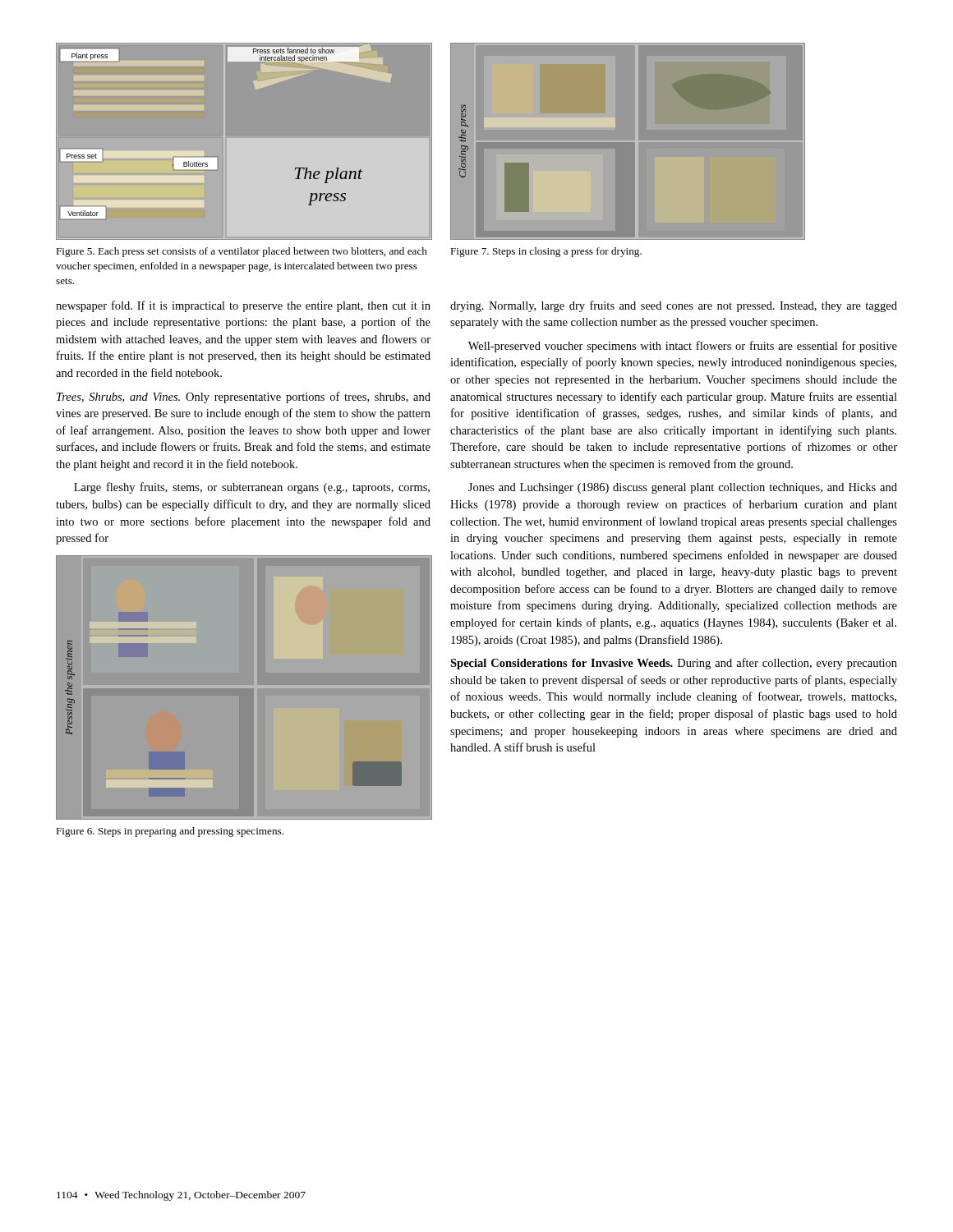Viewport: 953px width, 1232px height.
Task: Locate the passage starting "Figure 5. Each press set"
Action: (x=241, y=266)
